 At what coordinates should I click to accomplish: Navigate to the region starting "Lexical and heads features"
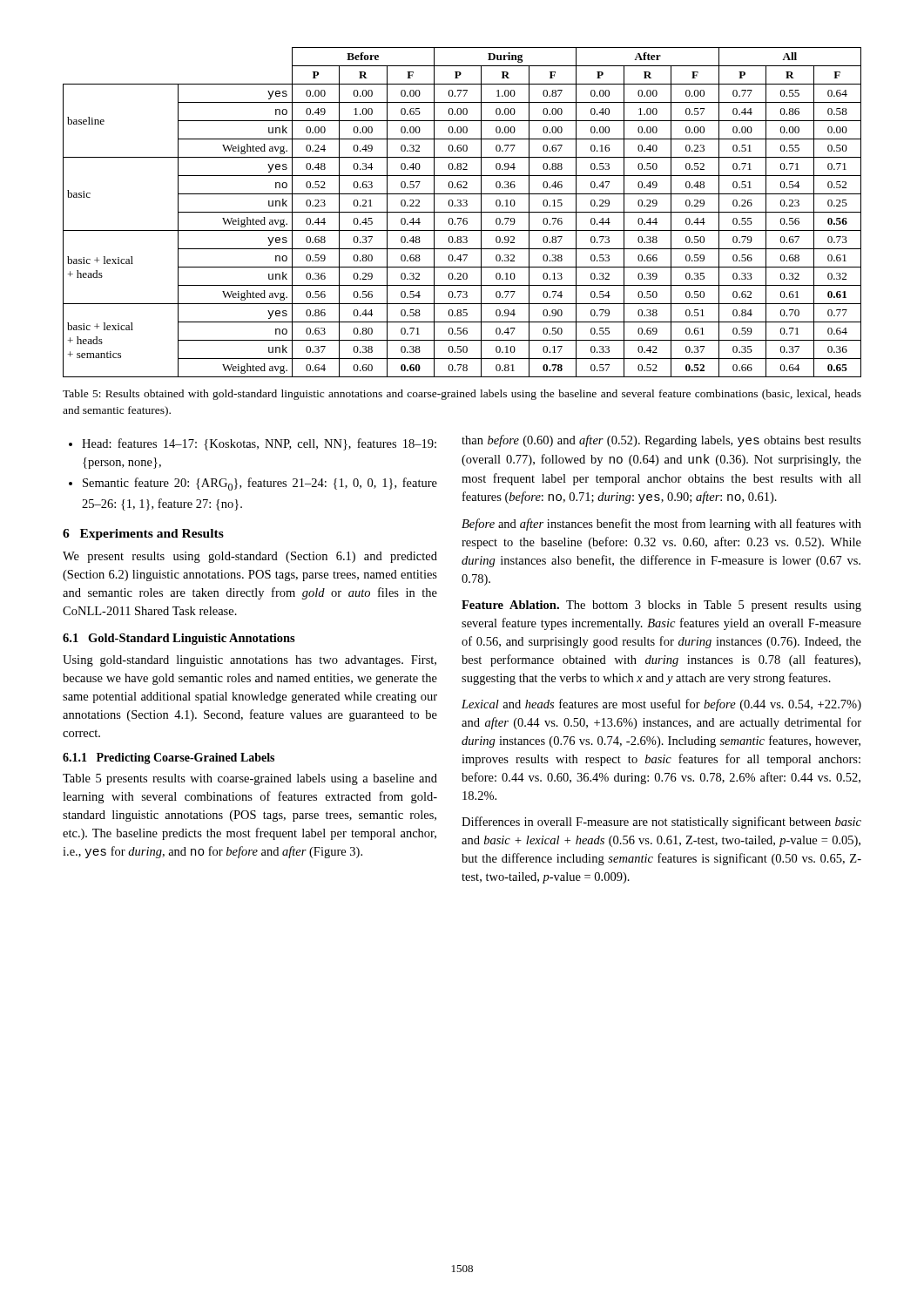(x=661, y=750)
